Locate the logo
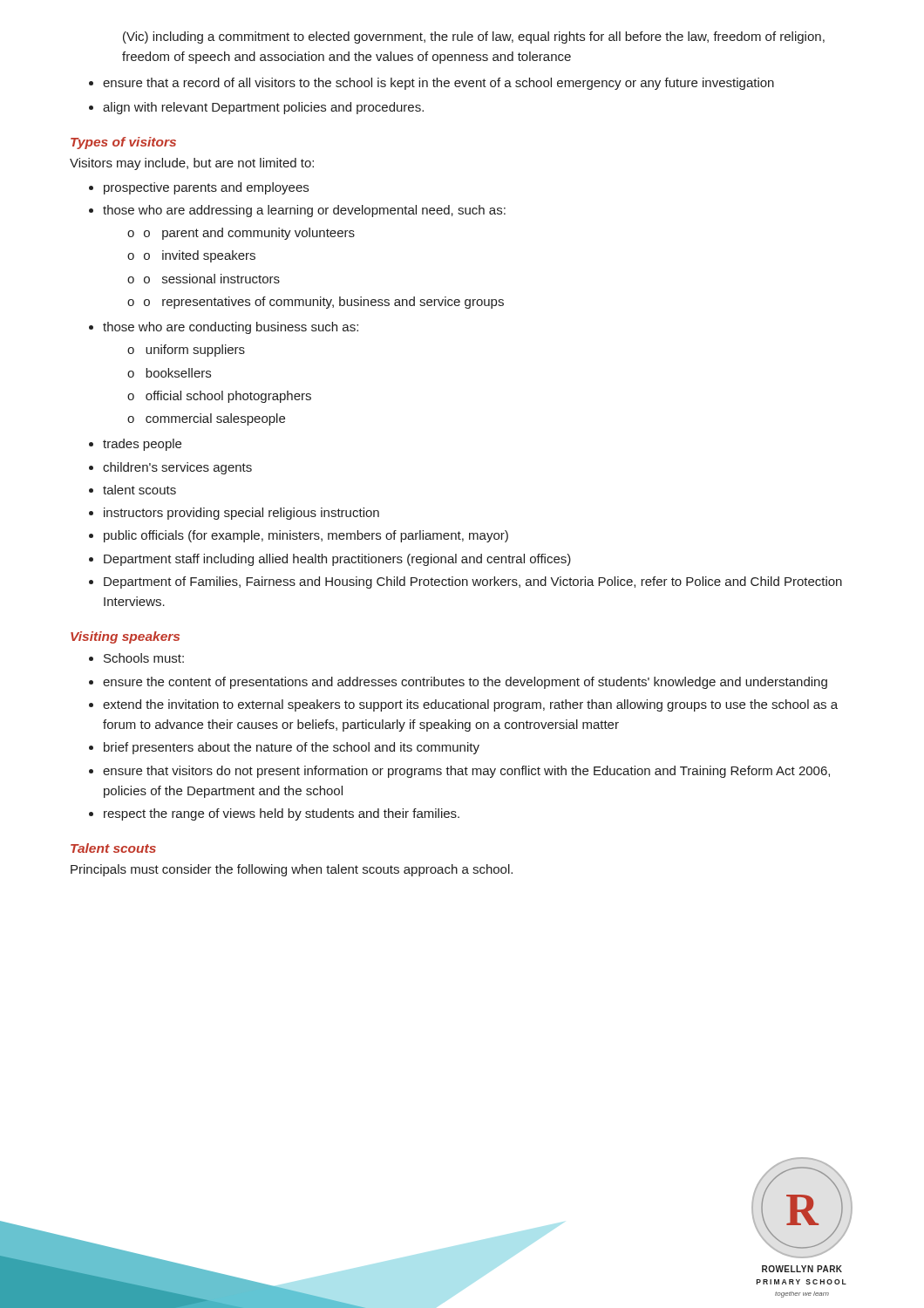The image size is (924, 1308). click(x=802, y=1226)
